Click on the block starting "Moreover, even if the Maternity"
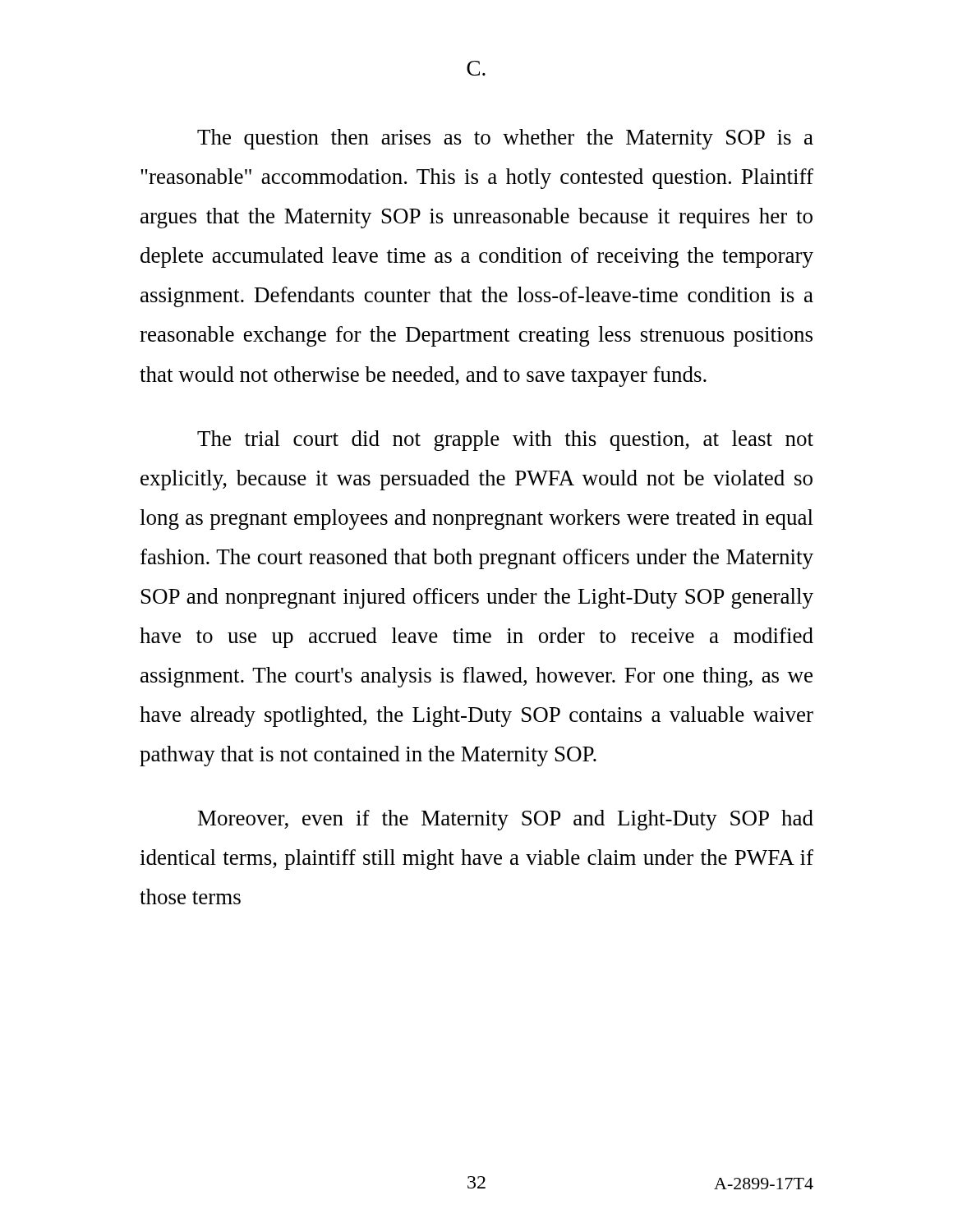953x1232 pixels. coord(476,858)
